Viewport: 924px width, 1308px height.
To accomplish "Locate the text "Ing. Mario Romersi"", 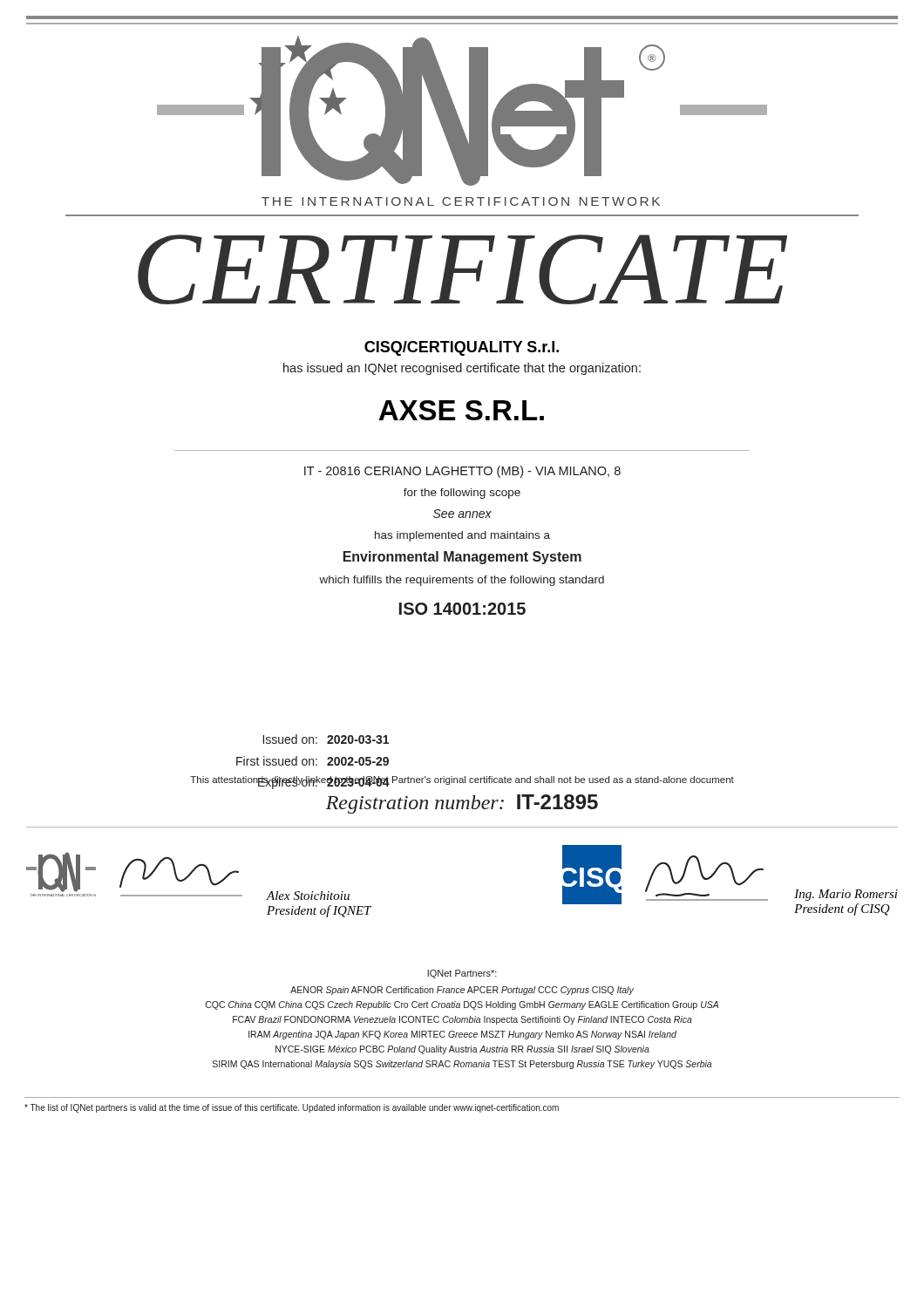I will tap(846, 894).
